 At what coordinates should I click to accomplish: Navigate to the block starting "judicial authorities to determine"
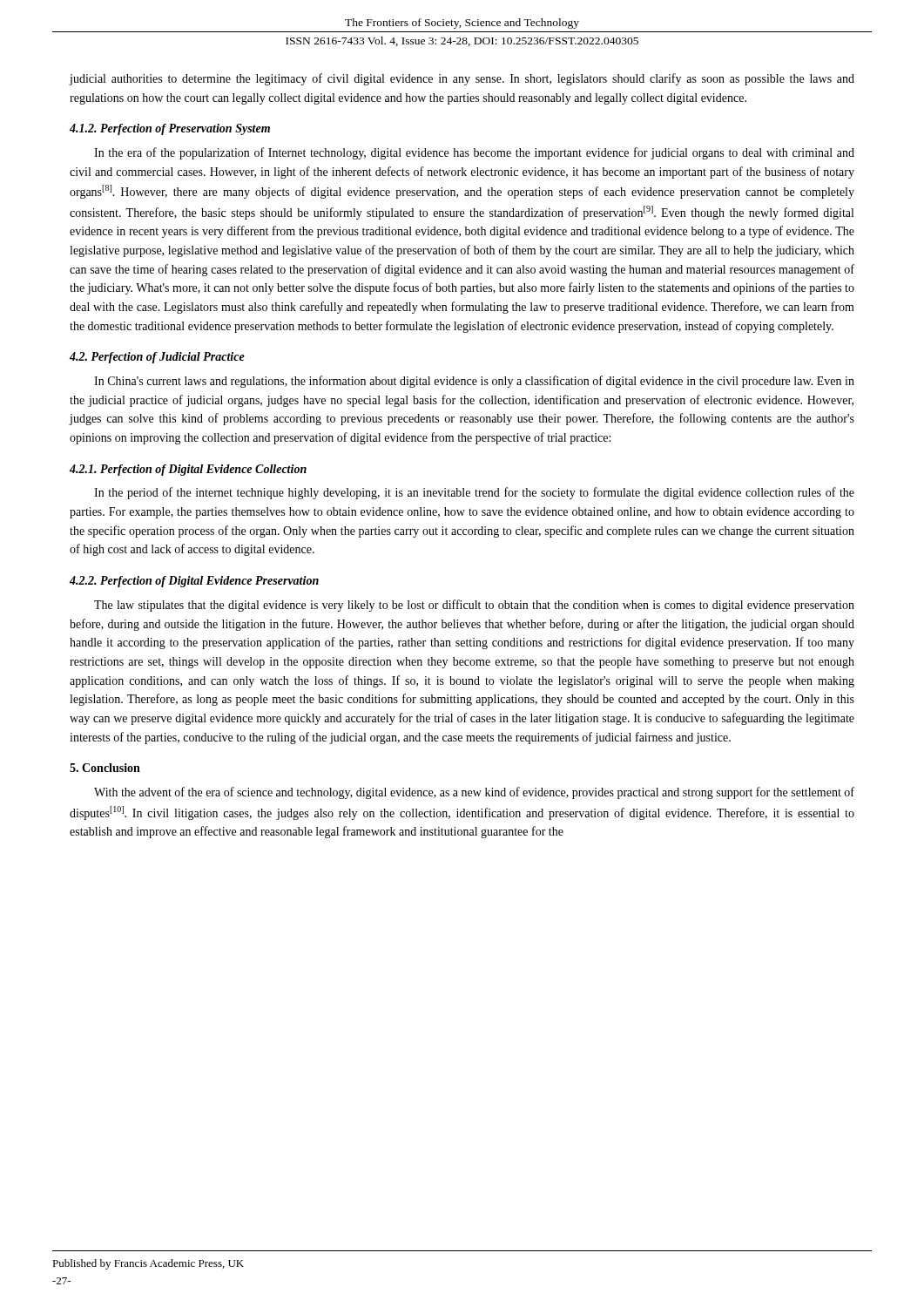[462, 89]
